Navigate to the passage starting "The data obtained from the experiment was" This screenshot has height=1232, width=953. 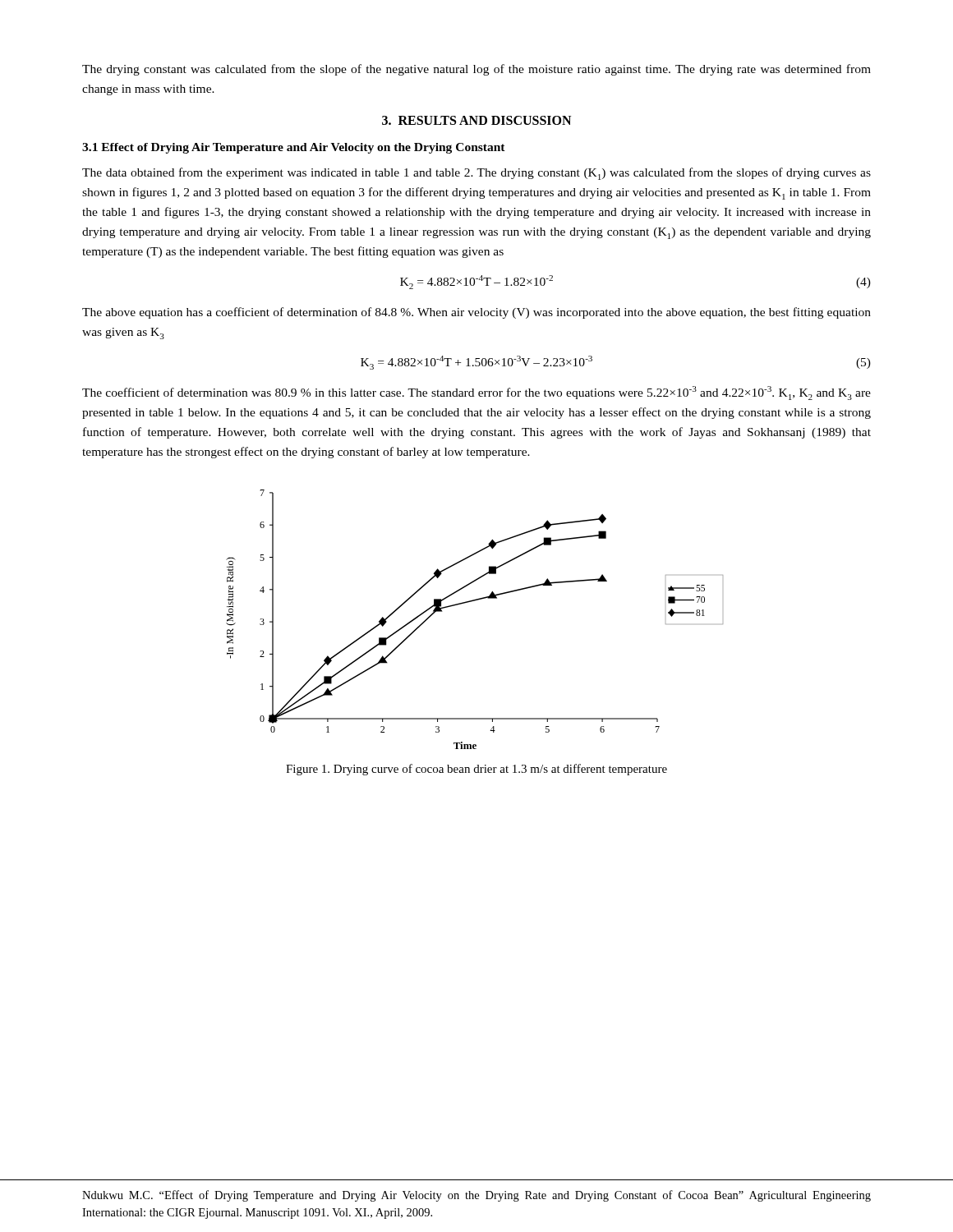point(476,212)
